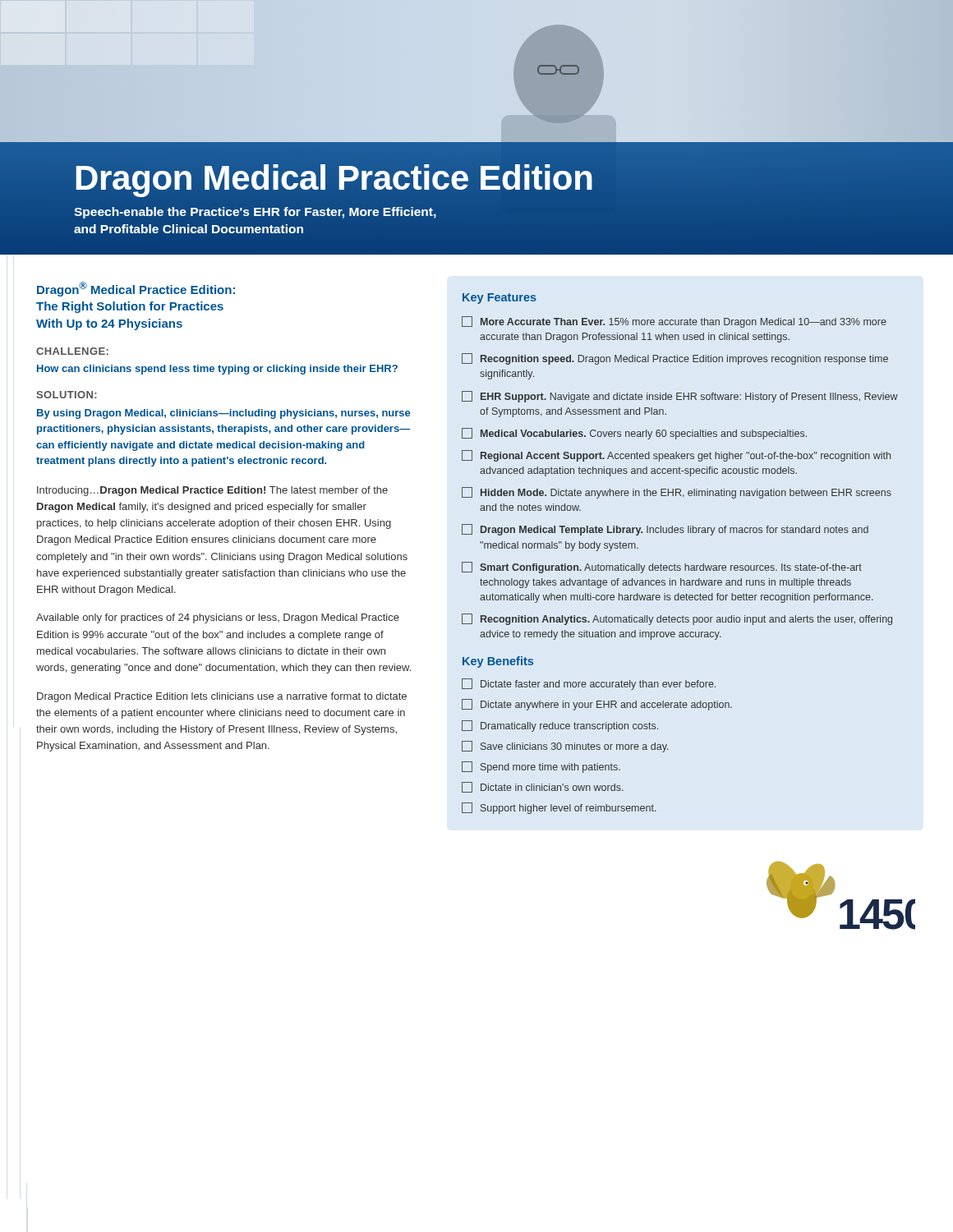Where does it say "Key Benefits"?

click(x=498, y=661)
